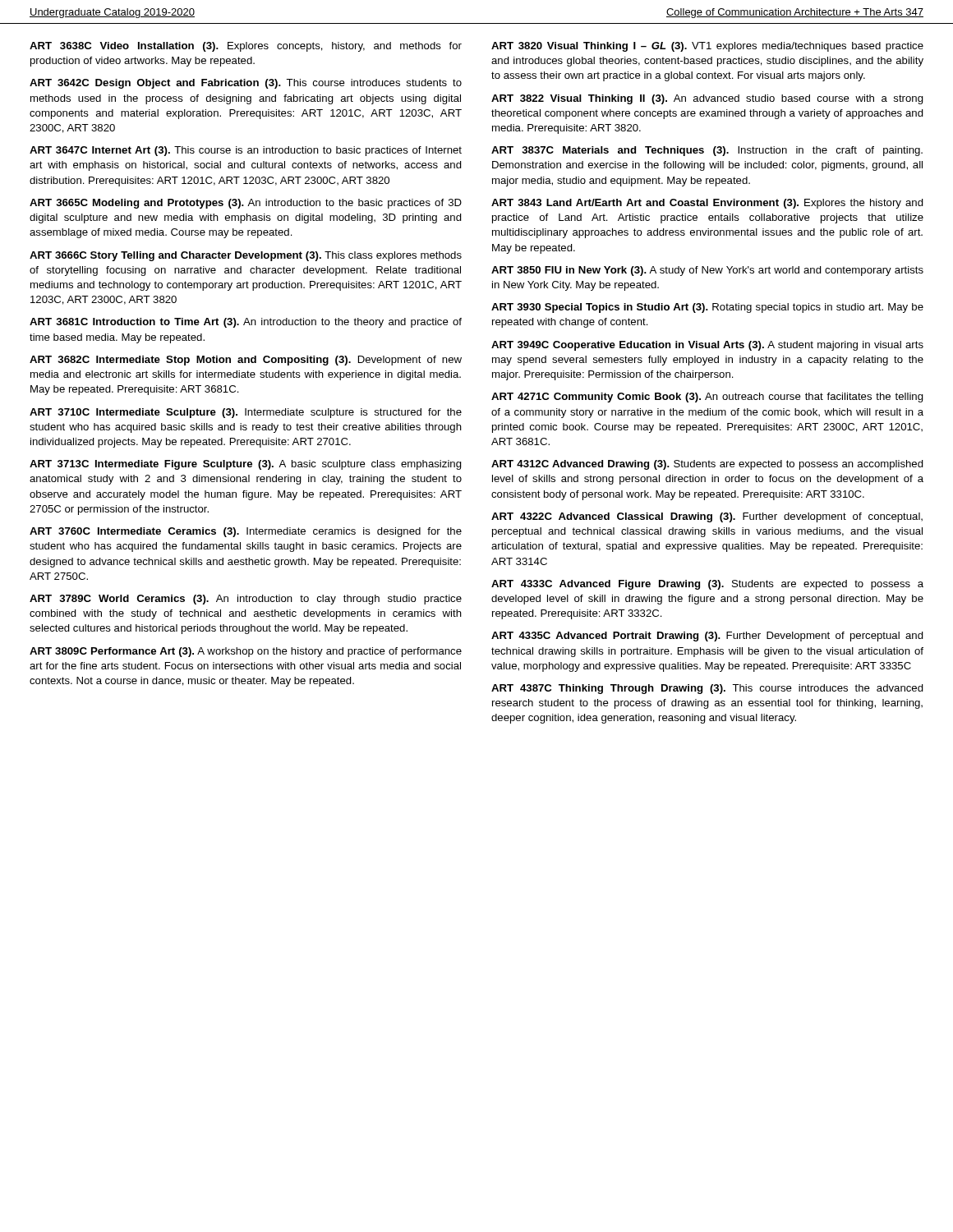The image size is (953, 1232).
Task: Point to the text block starting "ART 3681C Introduction"
Action: pyautogui.click(x=246, y=329)
